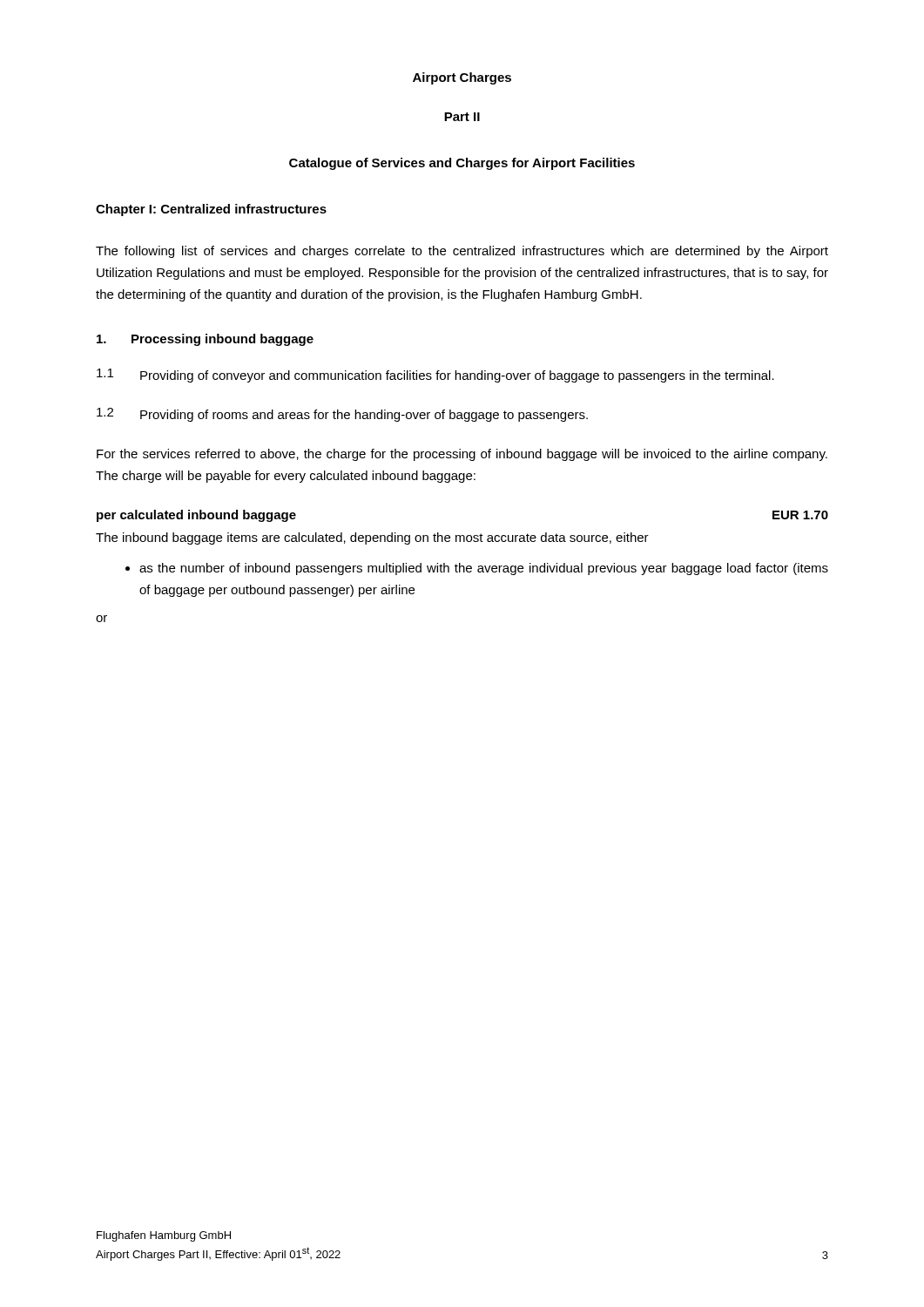Navigate to the passage starting "For the services"
This screenshot has width=924, height=1307.
462,464
